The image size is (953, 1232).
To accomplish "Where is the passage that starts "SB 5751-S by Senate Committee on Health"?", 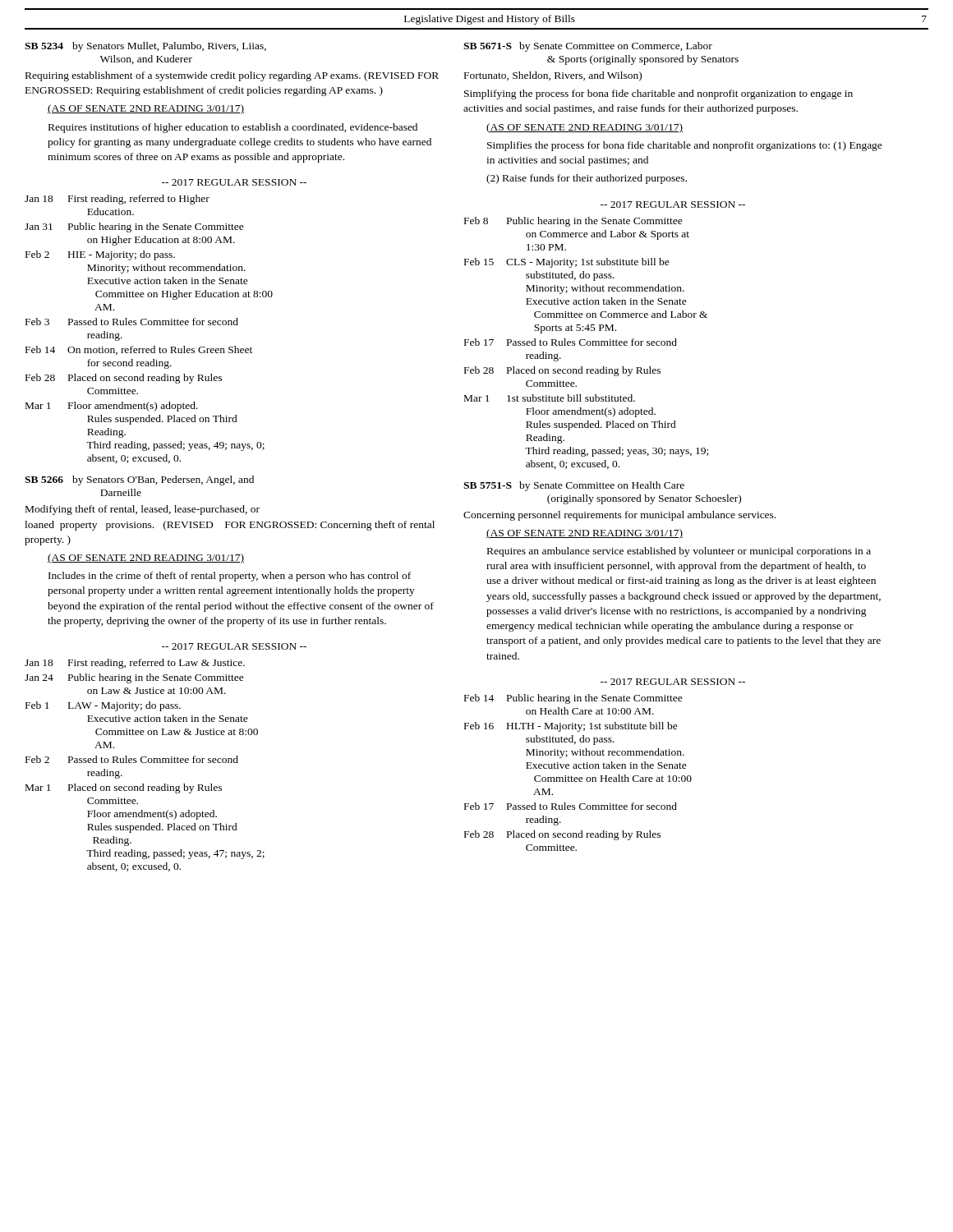I will coord(673,571).
